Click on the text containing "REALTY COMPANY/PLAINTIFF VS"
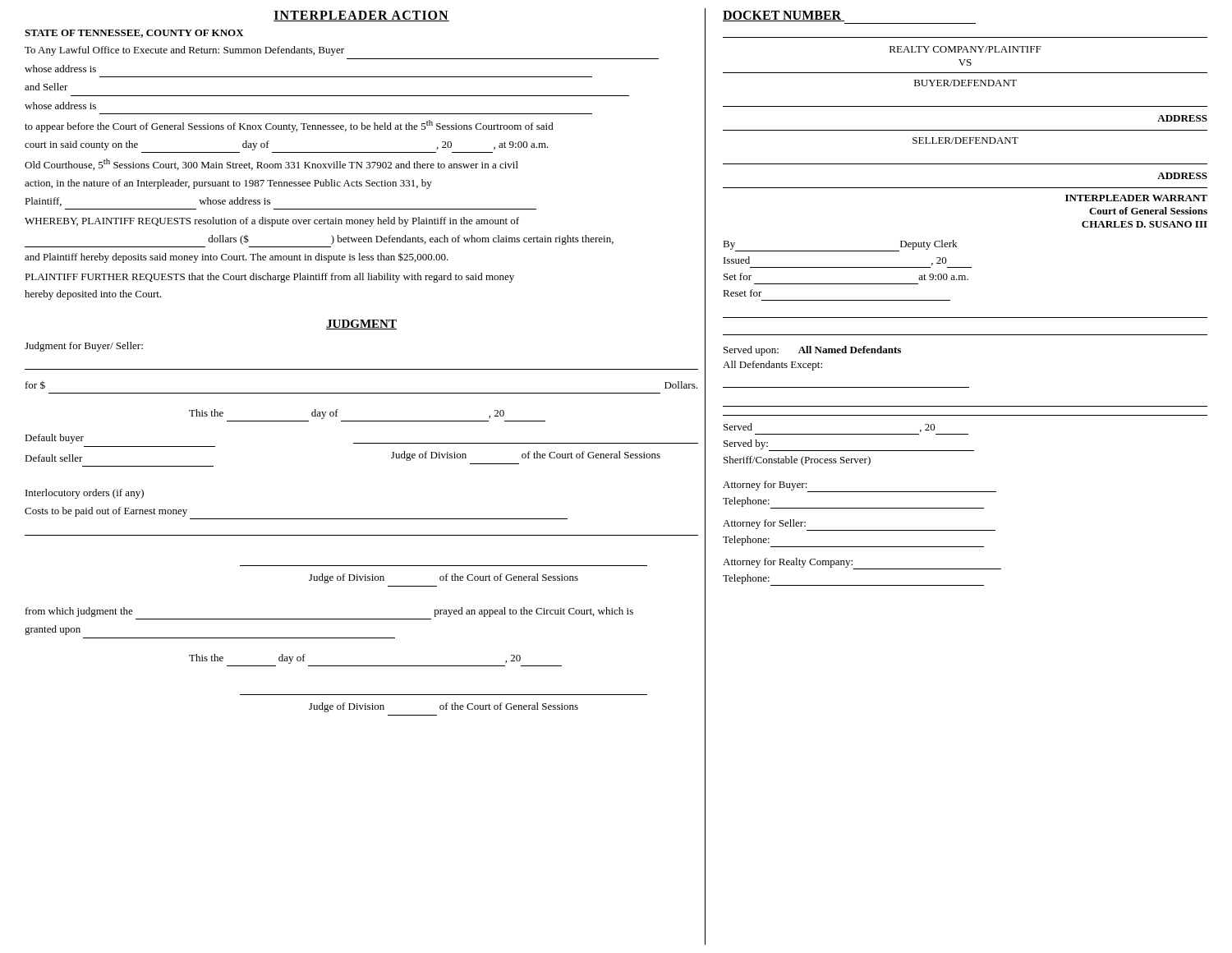 tap(965, 56)
